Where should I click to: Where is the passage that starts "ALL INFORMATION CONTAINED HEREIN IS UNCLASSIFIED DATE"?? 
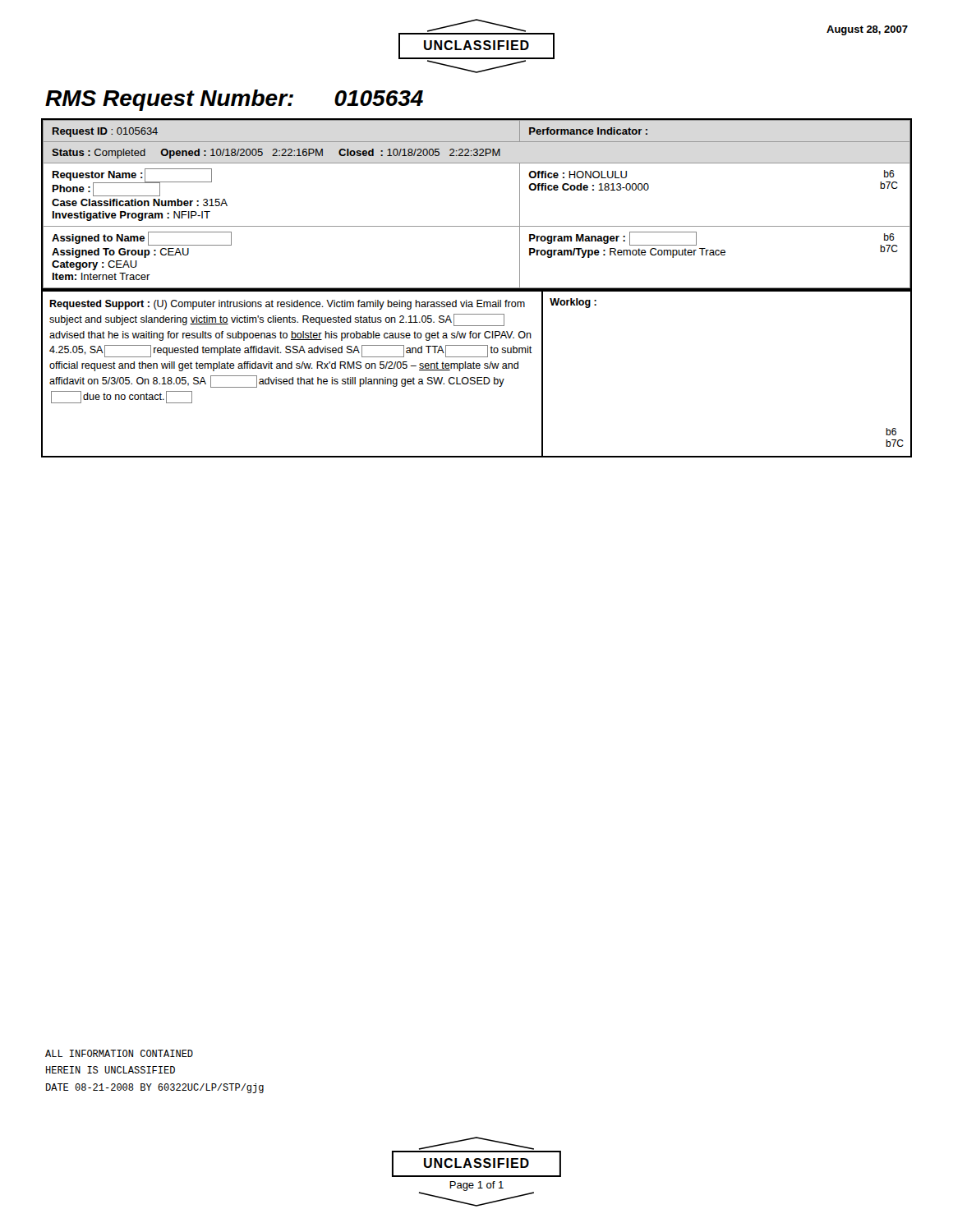pyautogui.click(x=155, y=1071)
